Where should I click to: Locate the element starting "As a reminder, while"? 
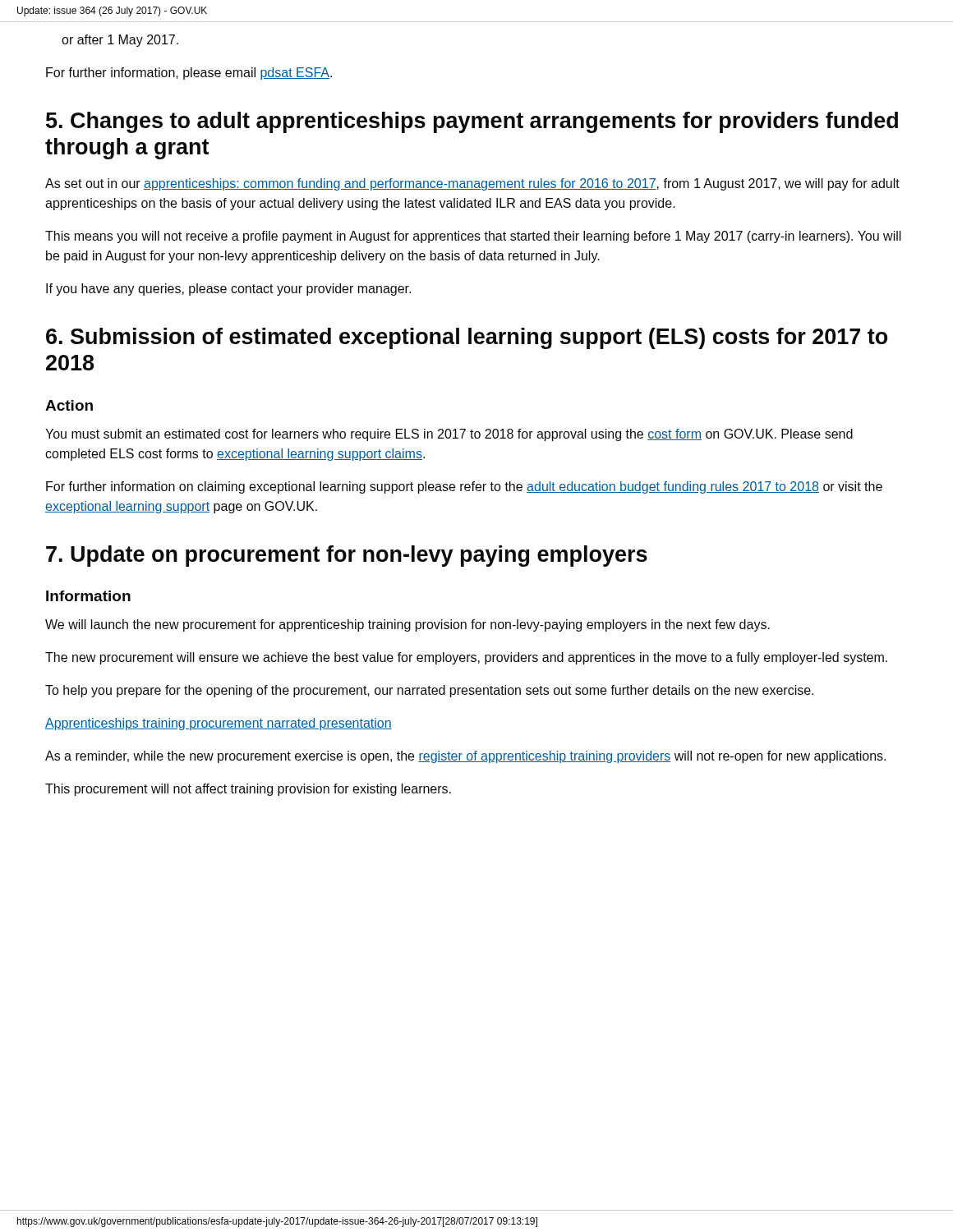[476, 756]
